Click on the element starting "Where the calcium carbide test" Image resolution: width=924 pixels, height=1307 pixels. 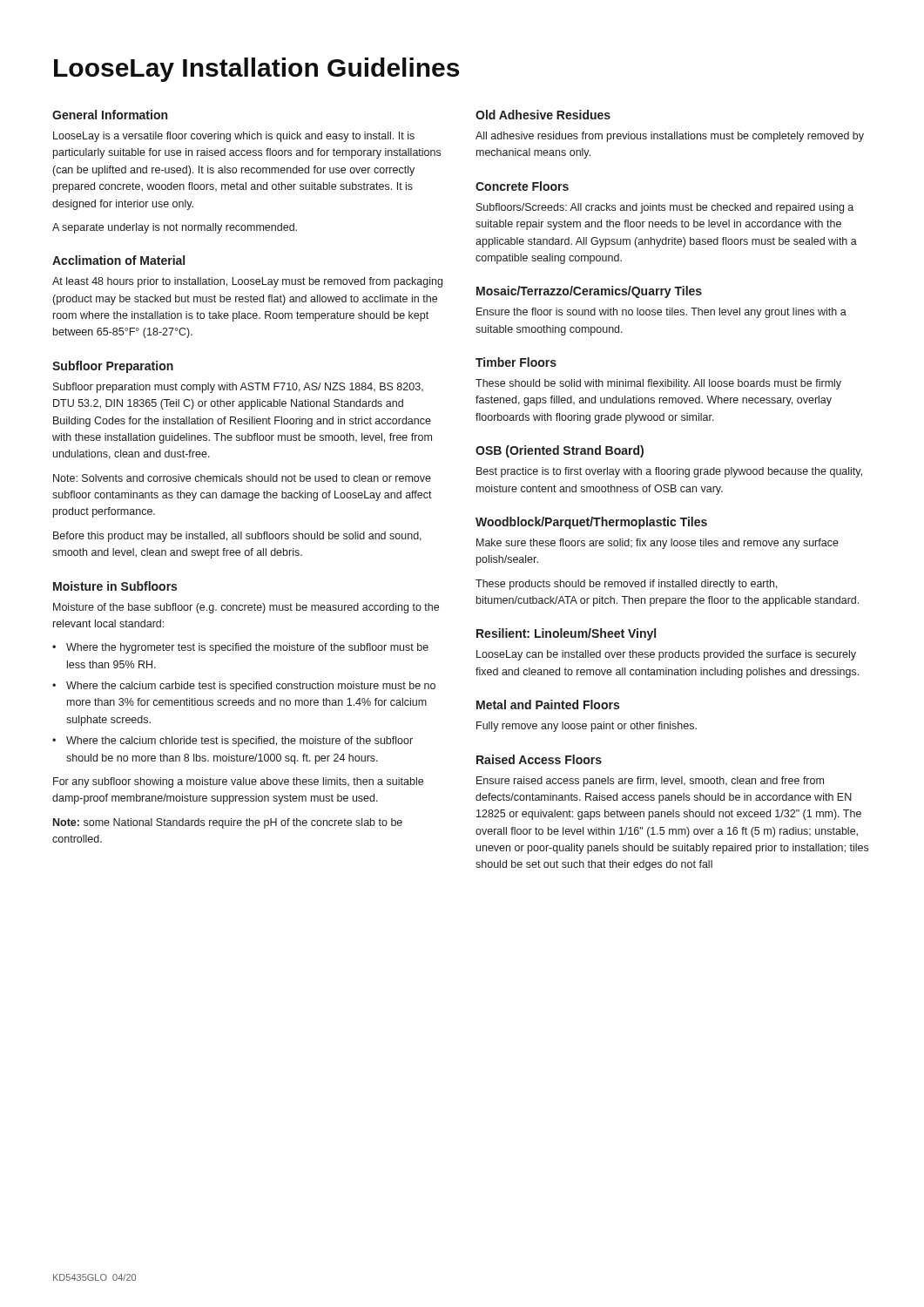point(251,703)
